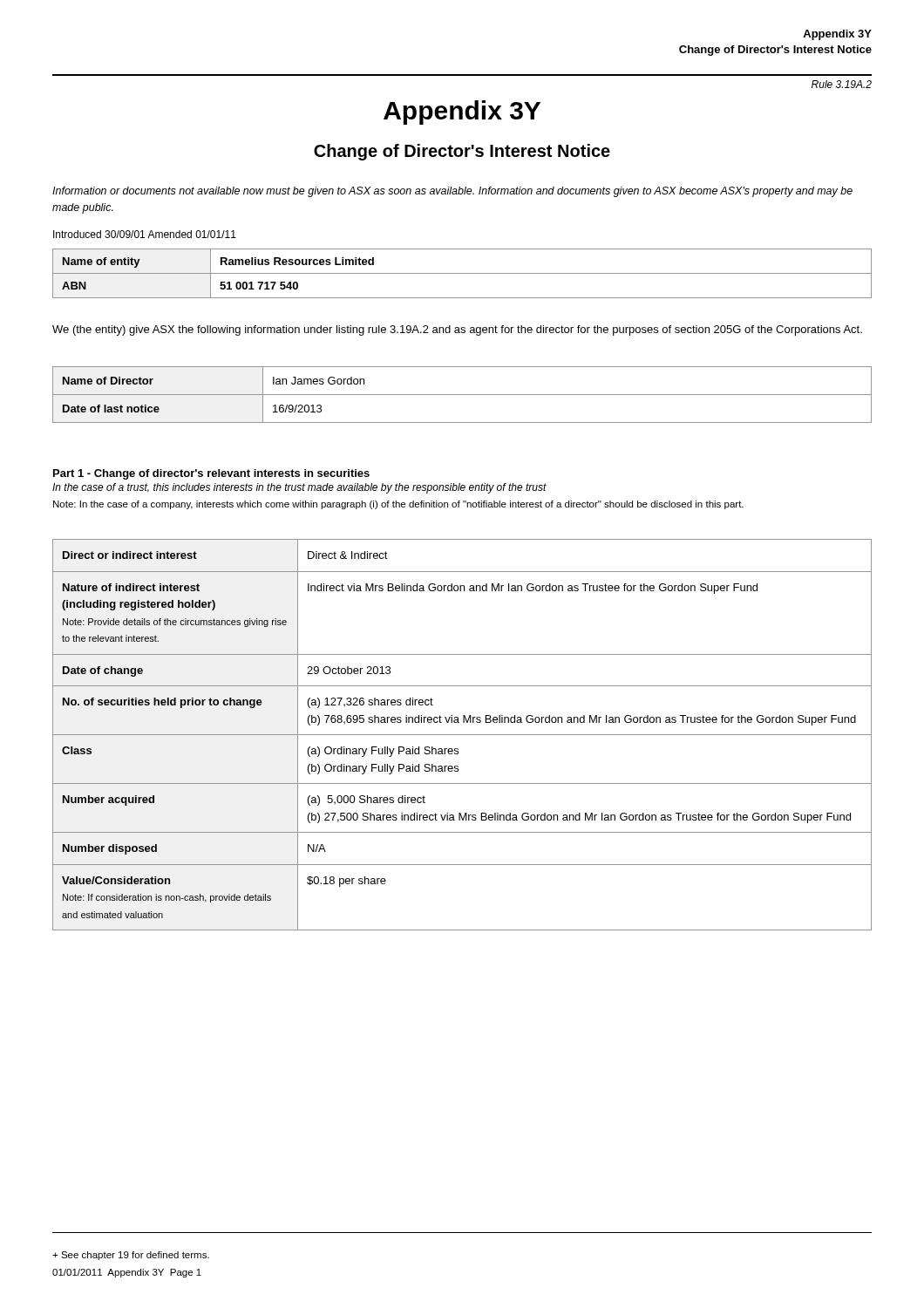Find the text block starting "We (the entity) give ASX the"
This screenshot has height=1308, width=924.
point(458,329)
